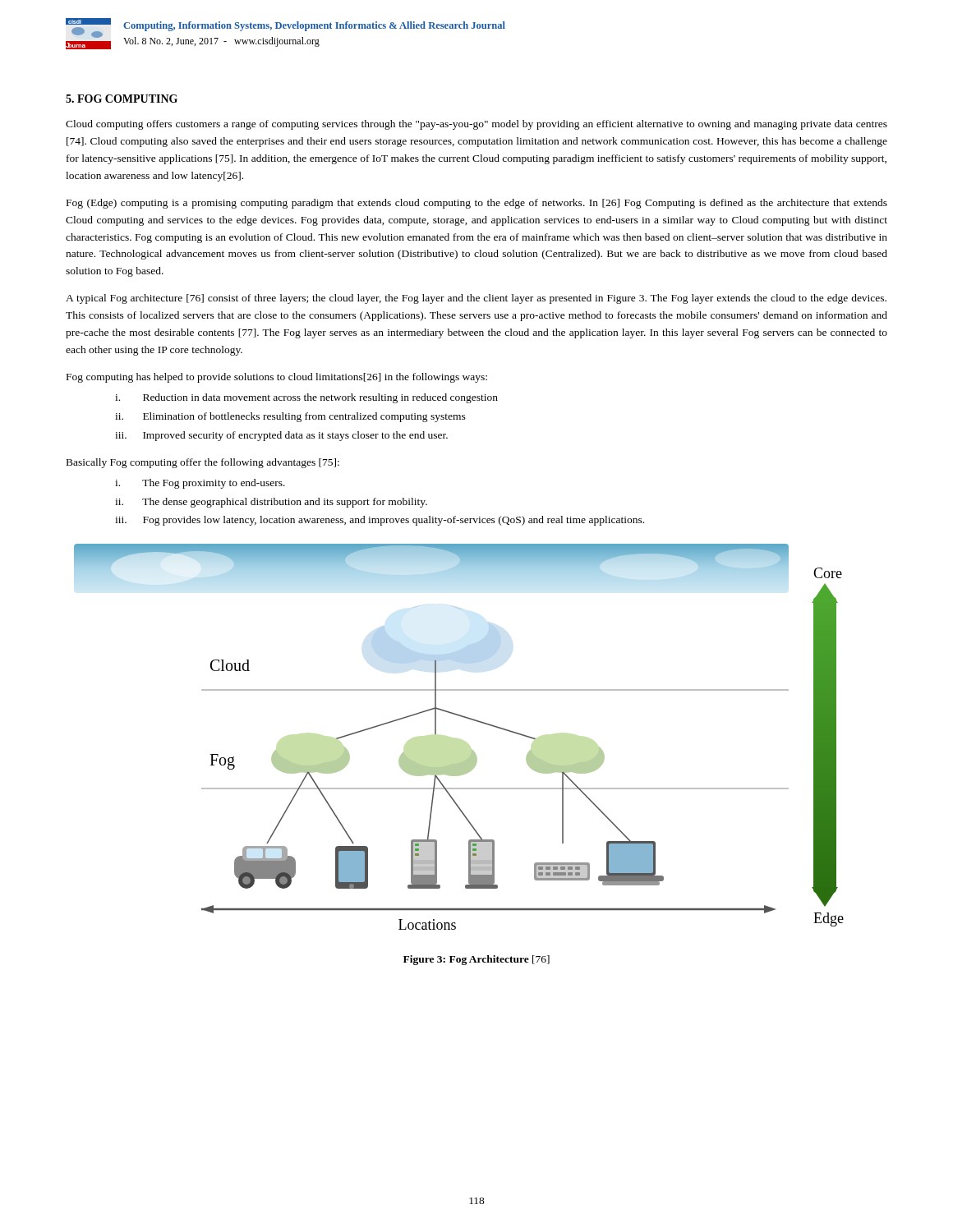
Task: Find the text starting "A typical Fog architecture [76]"
Action: tap(476, 324)
